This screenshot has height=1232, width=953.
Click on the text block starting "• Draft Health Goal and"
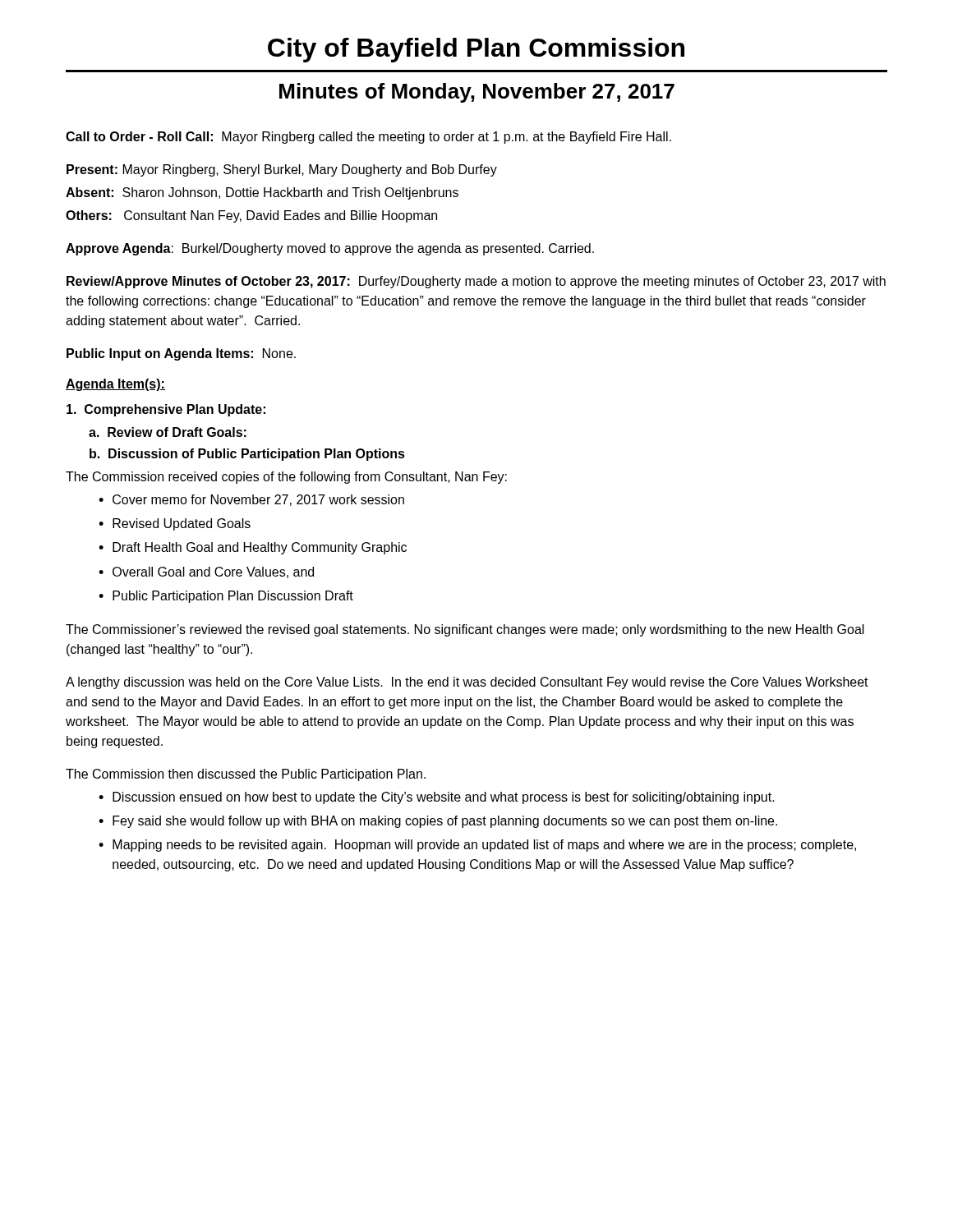click(x=253, y=549)
